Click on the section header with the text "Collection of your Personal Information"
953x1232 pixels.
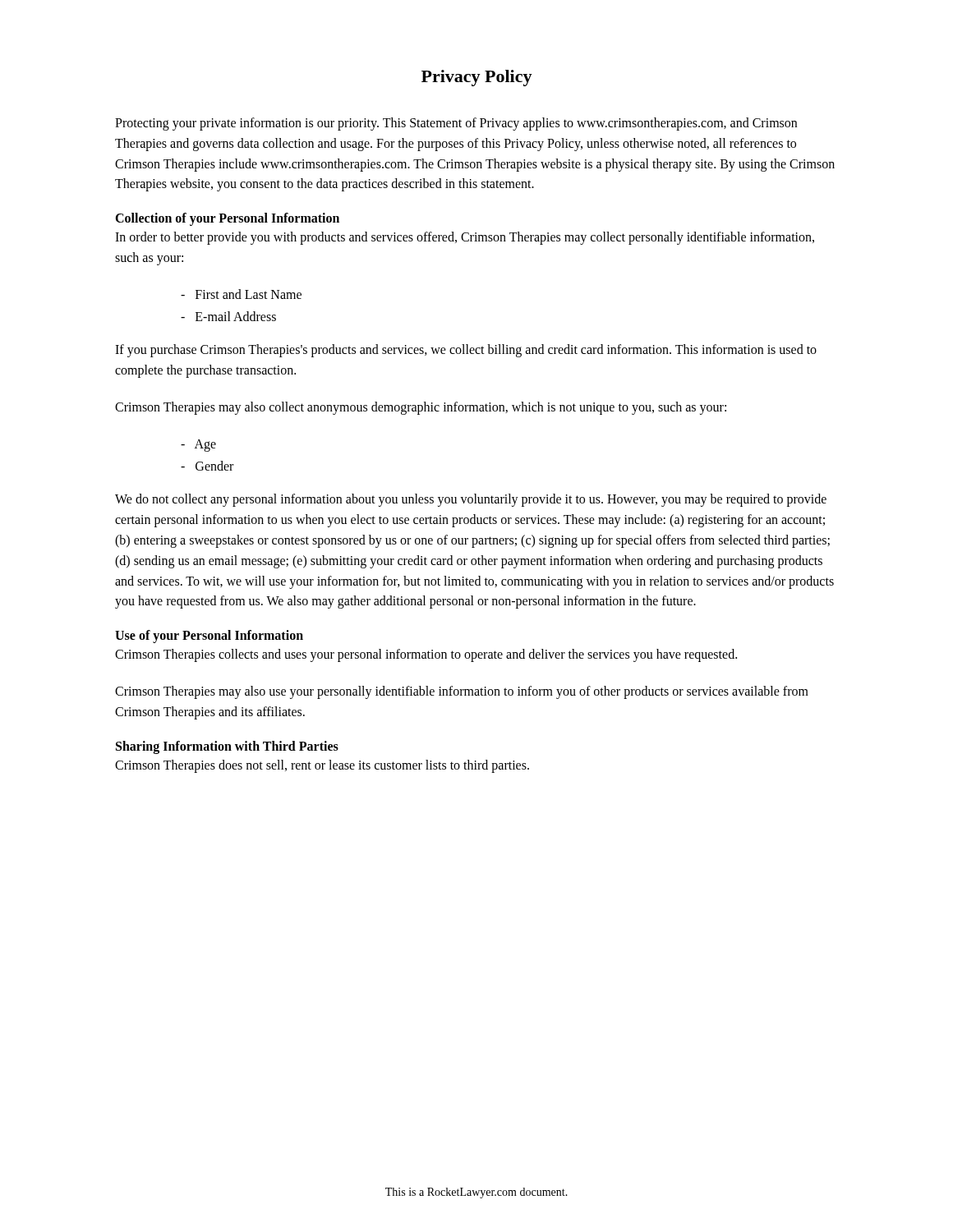tap(227, 218)
